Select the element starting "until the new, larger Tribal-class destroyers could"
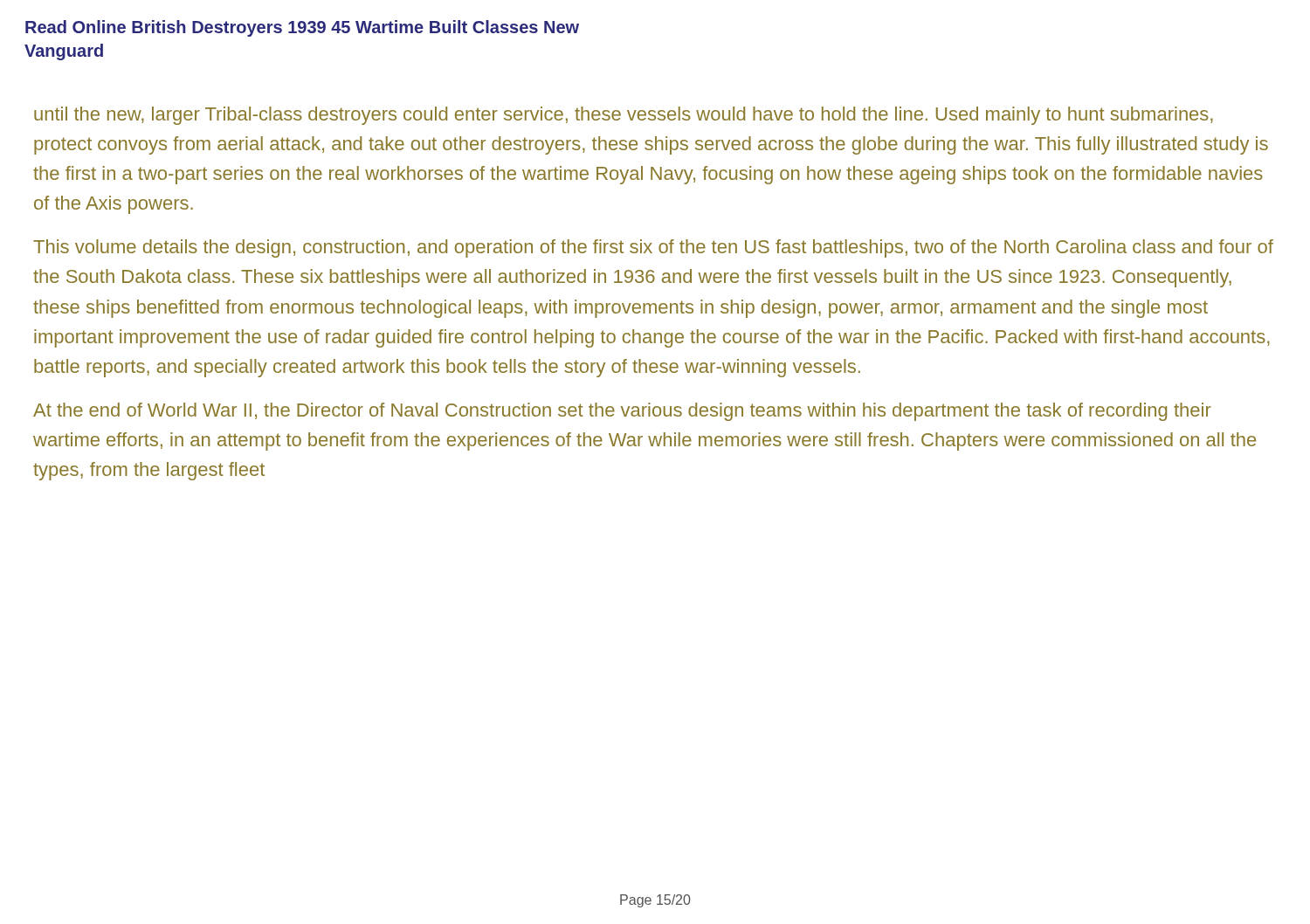 651,159
